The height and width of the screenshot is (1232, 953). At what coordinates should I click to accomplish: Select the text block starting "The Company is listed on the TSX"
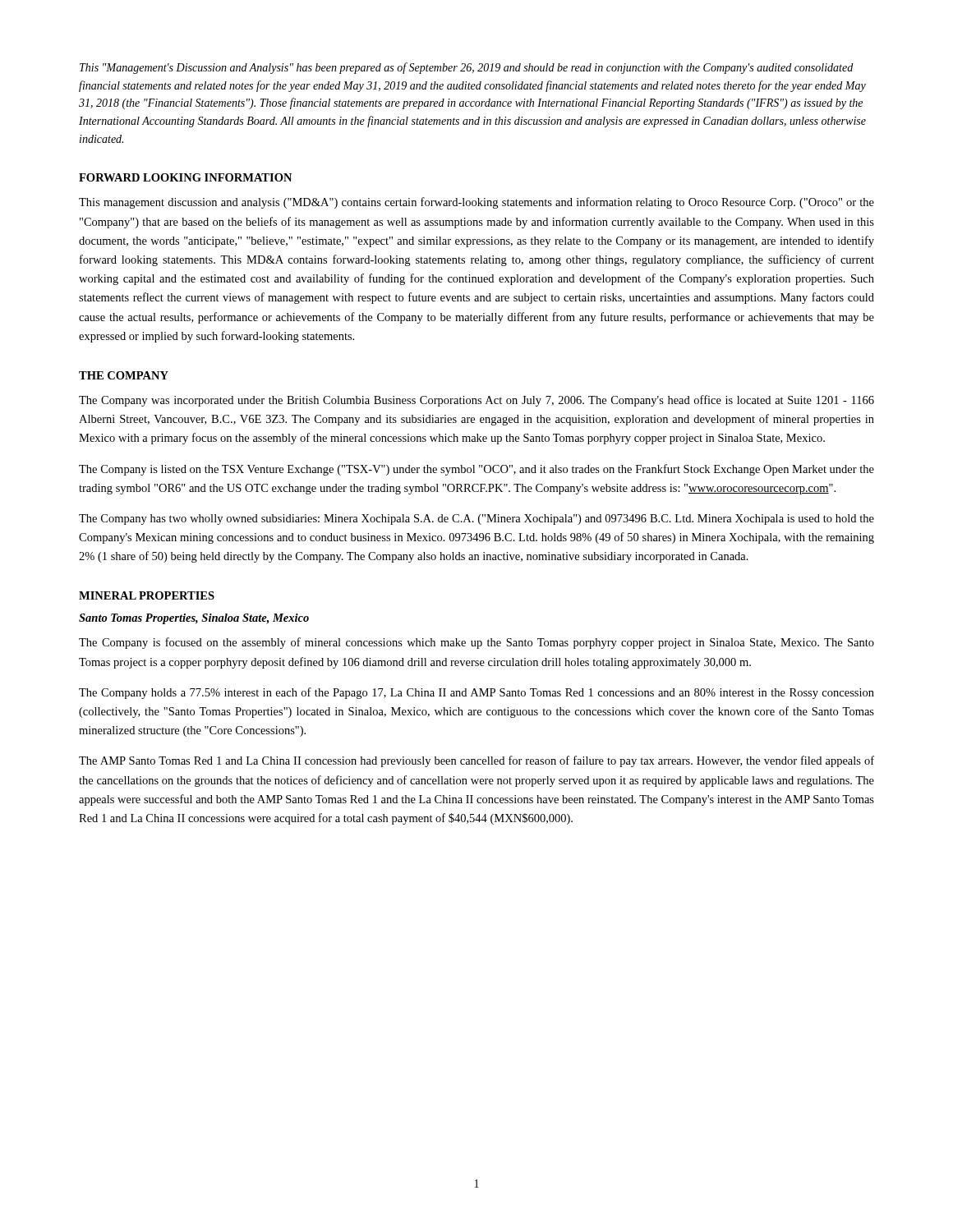pos(476,478)
